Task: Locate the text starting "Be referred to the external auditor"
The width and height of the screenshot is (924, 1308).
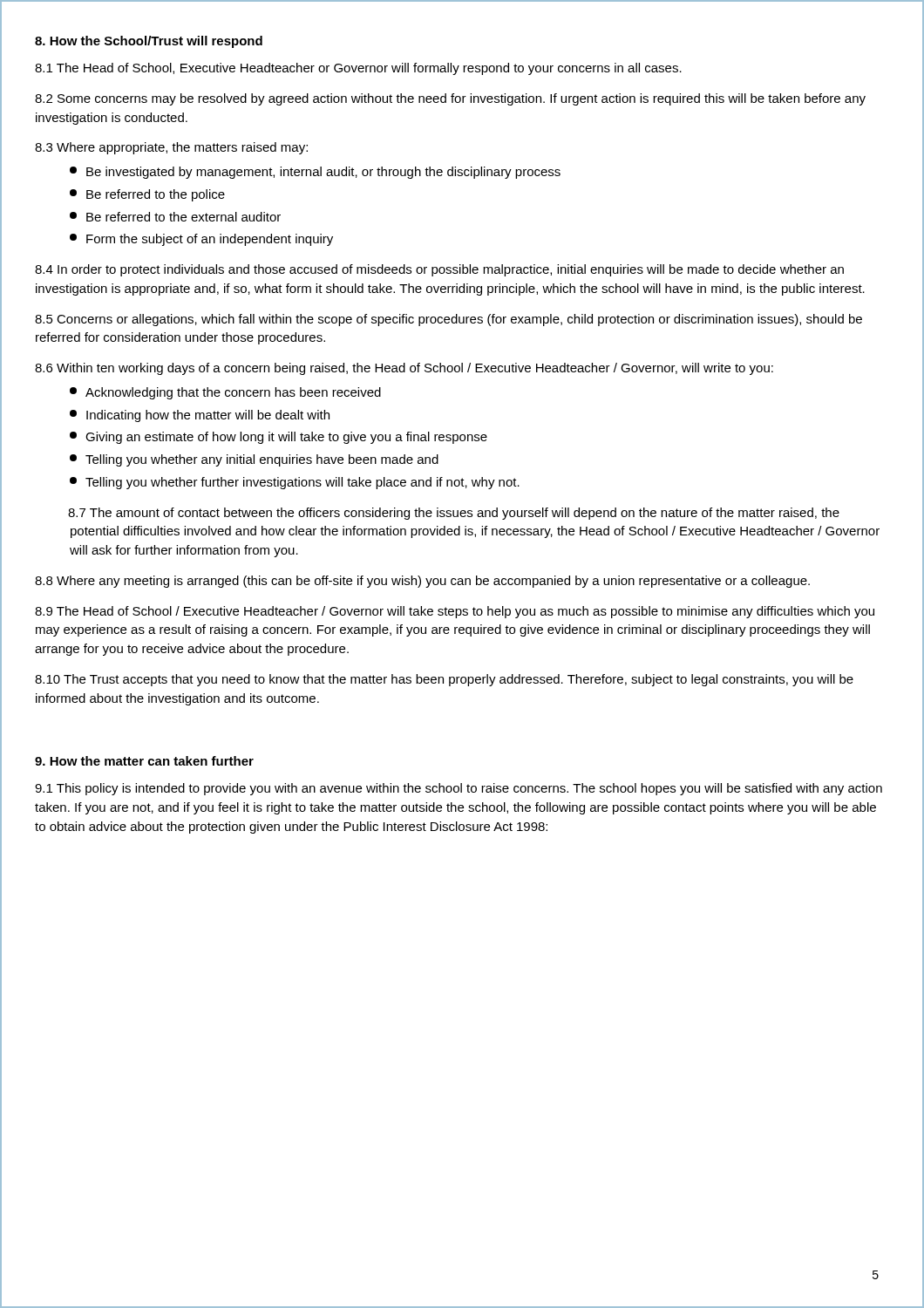Action: pyautogui.click(x=175, y=217)
